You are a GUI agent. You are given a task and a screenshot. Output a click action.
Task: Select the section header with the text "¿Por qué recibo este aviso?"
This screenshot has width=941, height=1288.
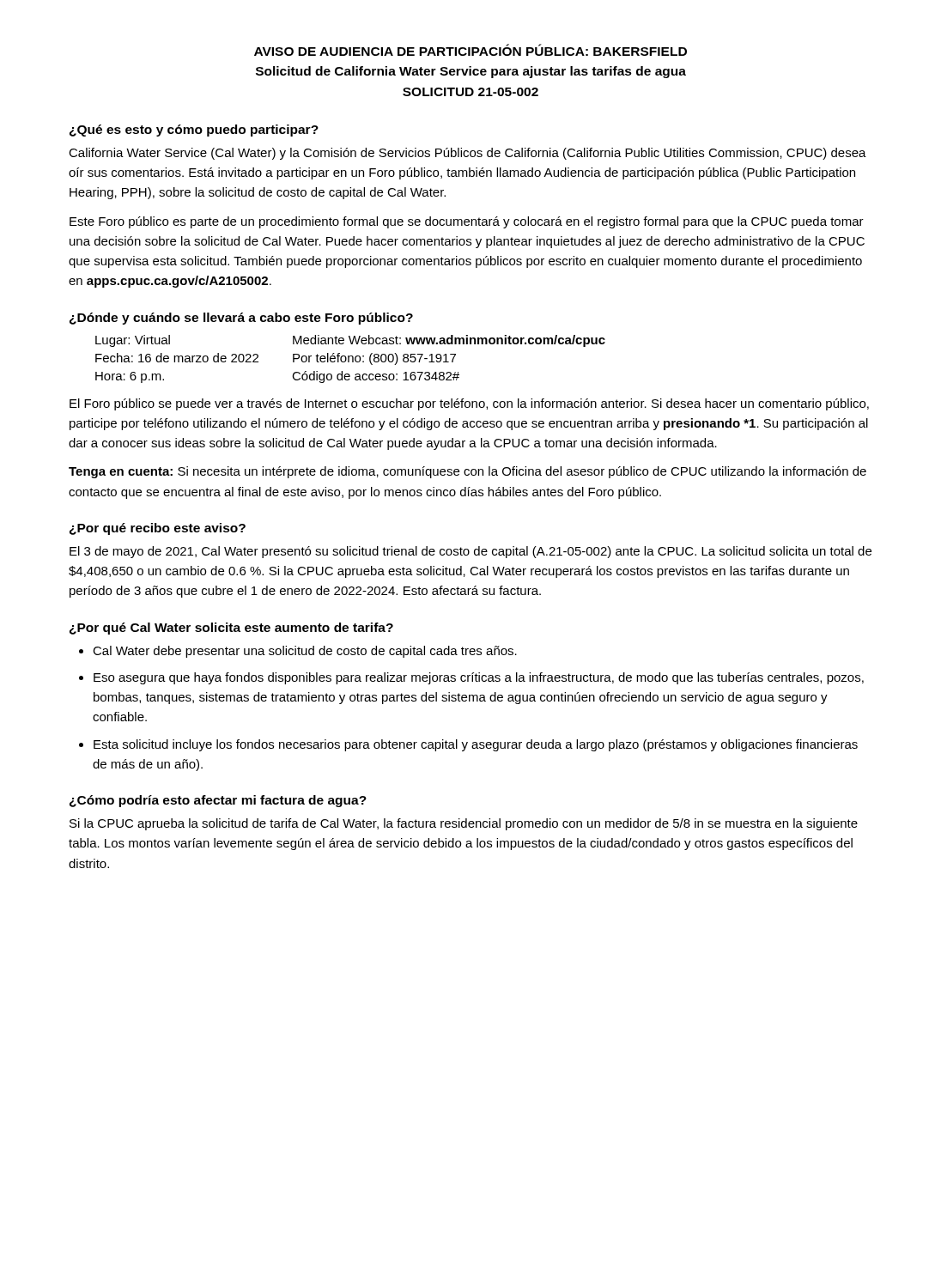(157, 527)
